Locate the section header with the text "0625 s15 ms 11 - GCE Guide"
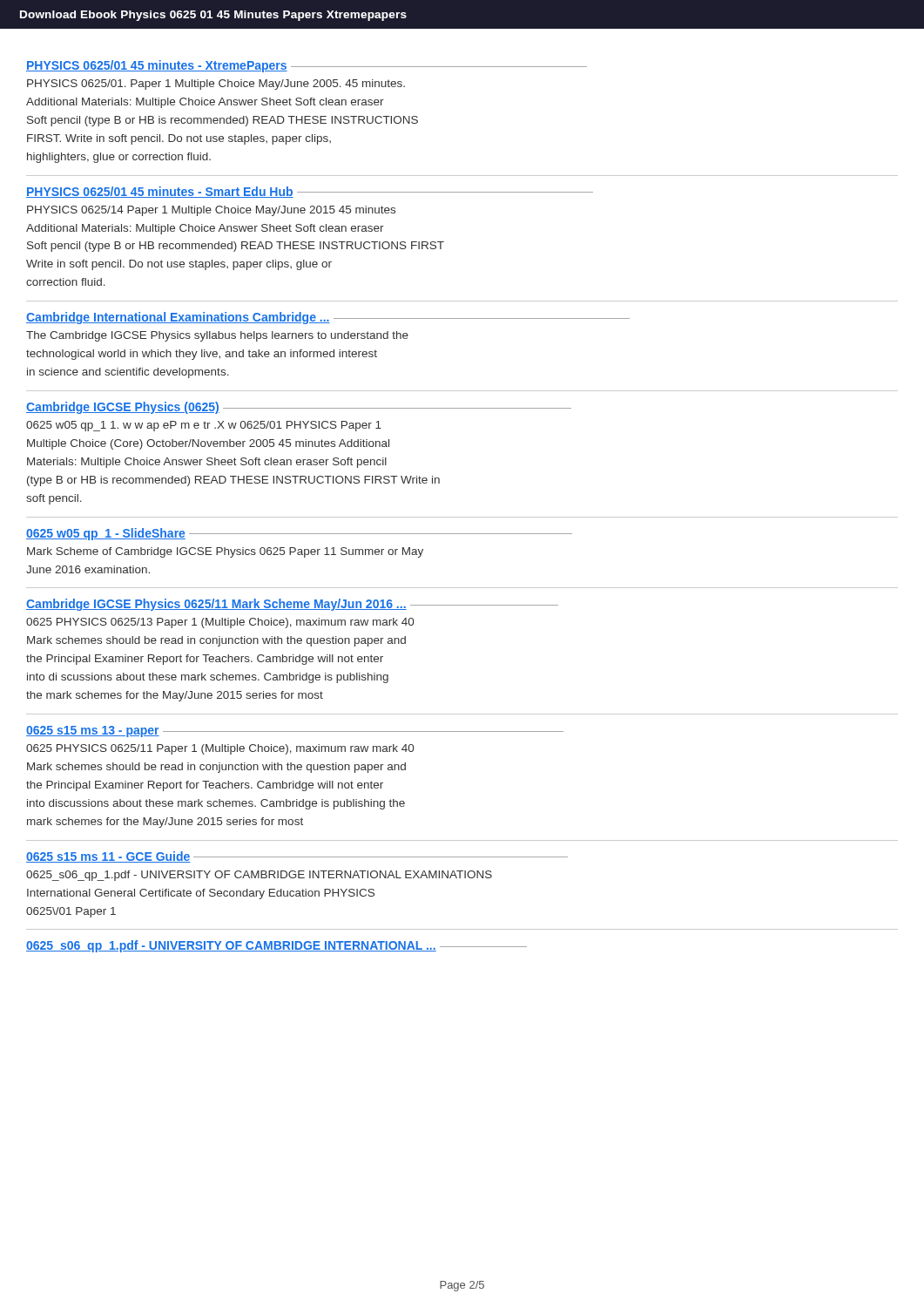924x1307 pixels. [x=297, y=856]
